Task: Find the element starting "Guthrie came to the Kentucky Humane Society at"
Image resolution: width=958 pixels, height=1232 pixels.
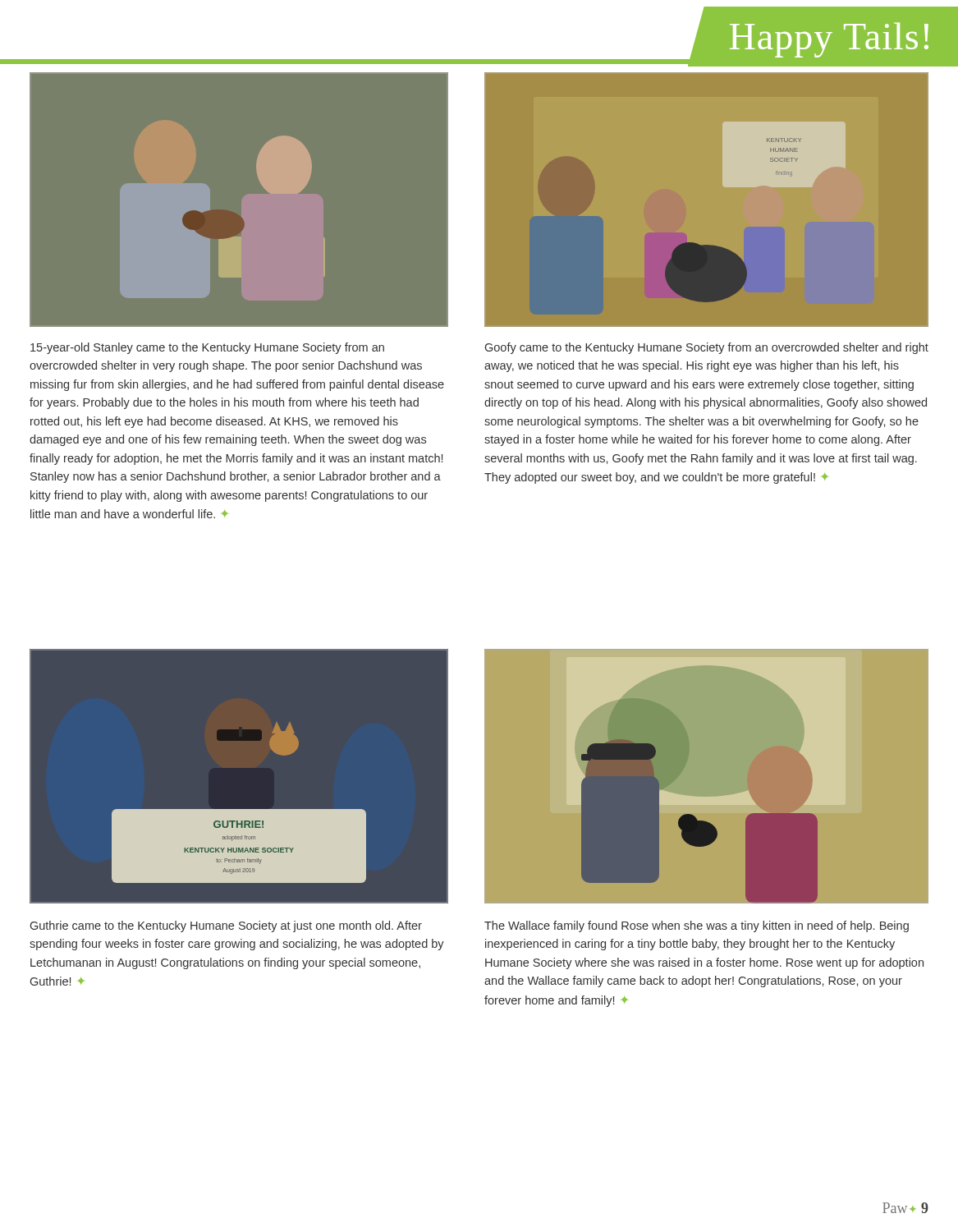Action: [237, 954]
